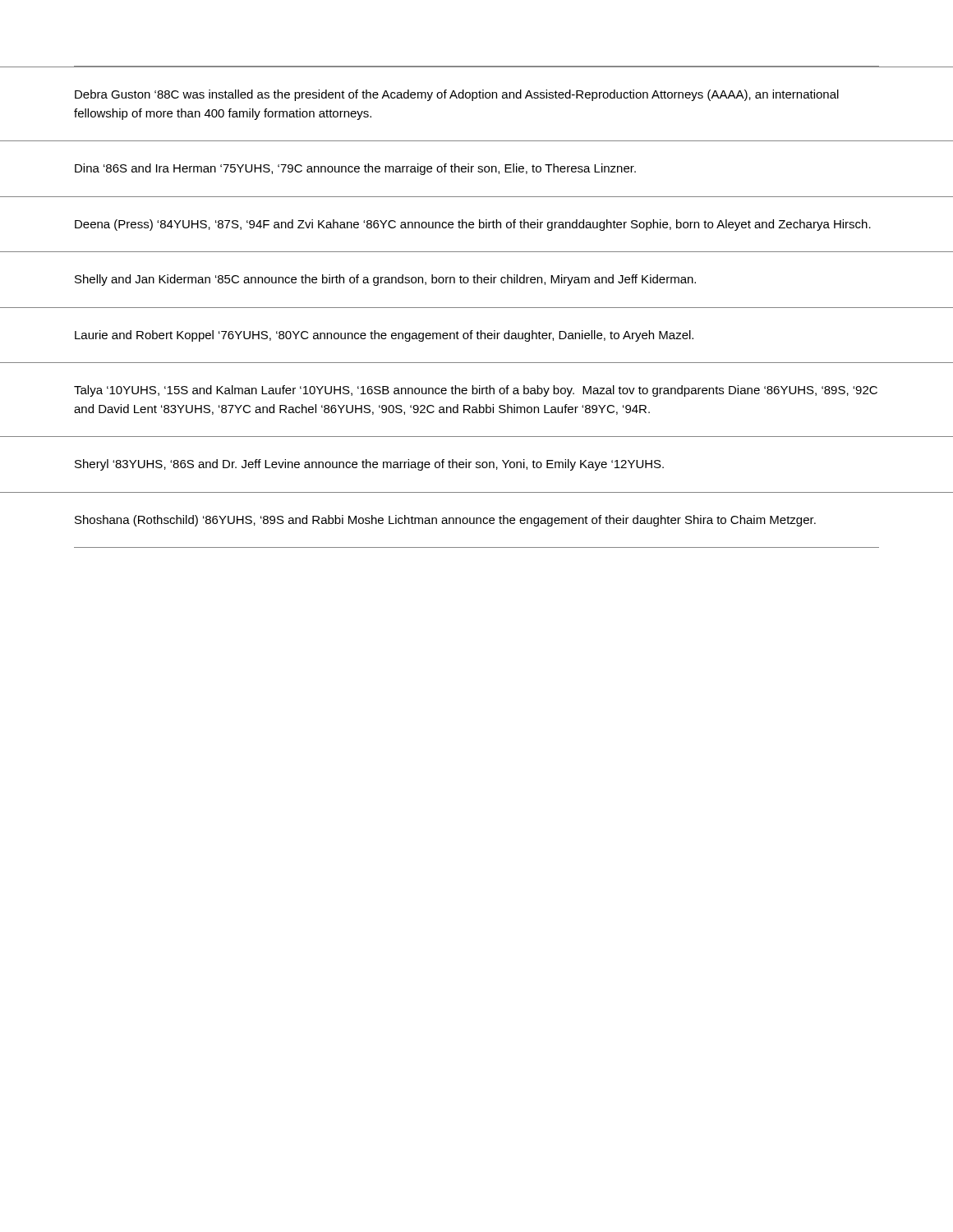Locate the block of text that opens with "Laurie and Robert Koppel ‘76YUHS,"

pyautogui.click(x=476, y=335)
